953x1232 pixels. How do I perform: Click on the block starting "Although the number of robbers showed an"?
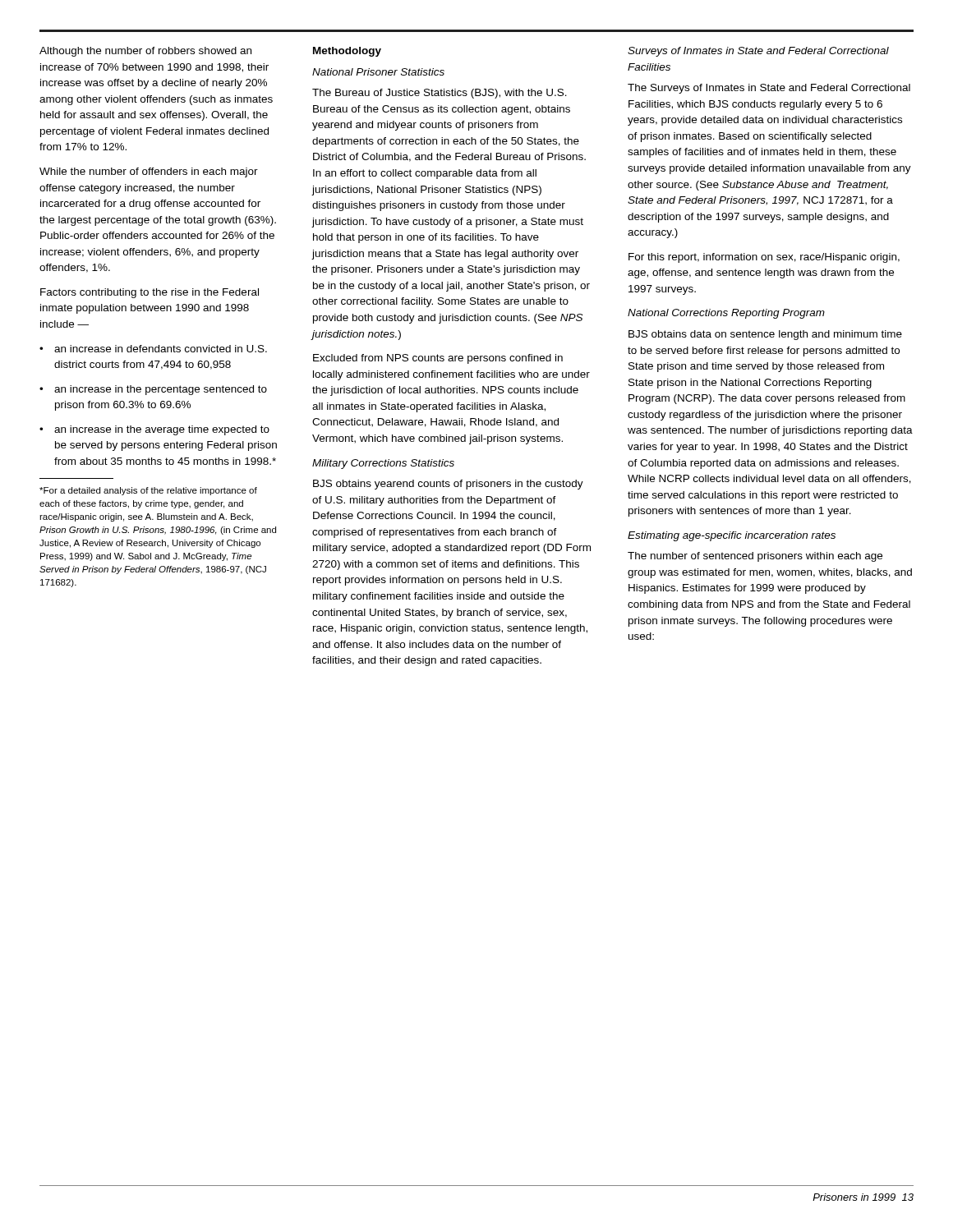click(x=159, y=99)
